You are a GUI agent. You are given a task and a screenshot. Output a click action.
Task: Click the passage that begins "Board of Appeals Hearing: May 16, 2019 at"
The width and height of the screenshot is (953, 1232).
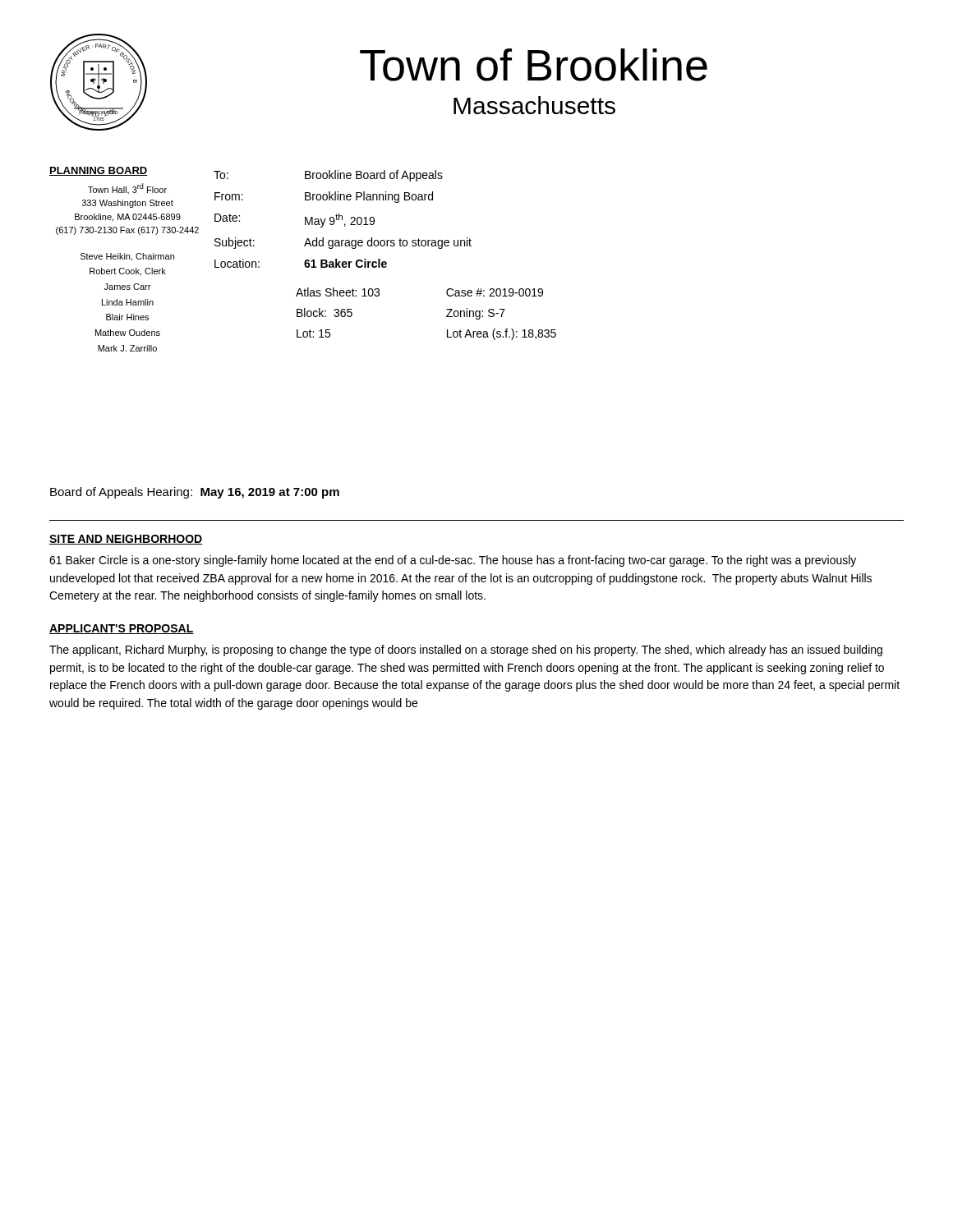[195, 492]
